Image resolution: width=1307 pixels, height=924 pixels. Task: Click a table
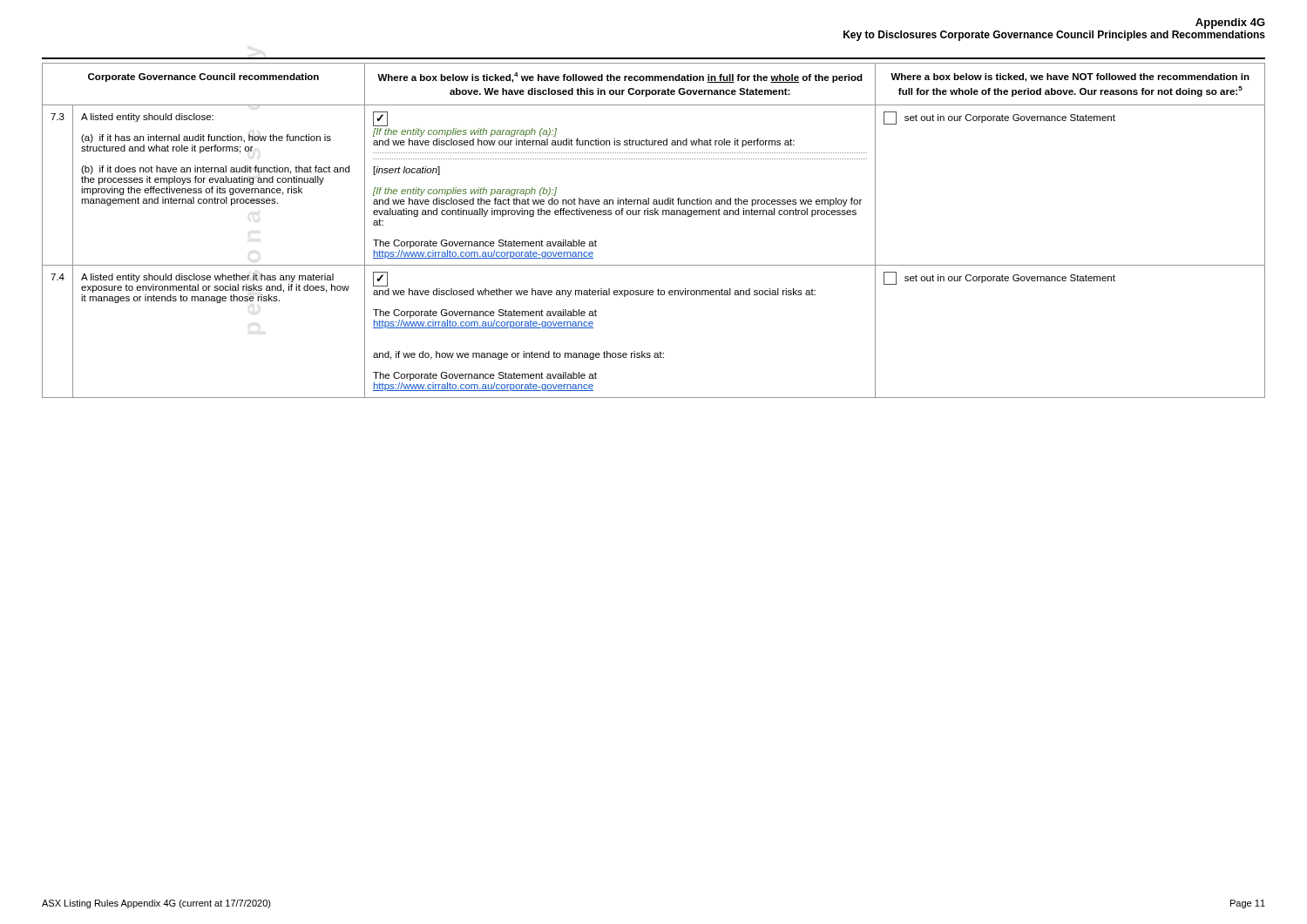coord(654,230)
